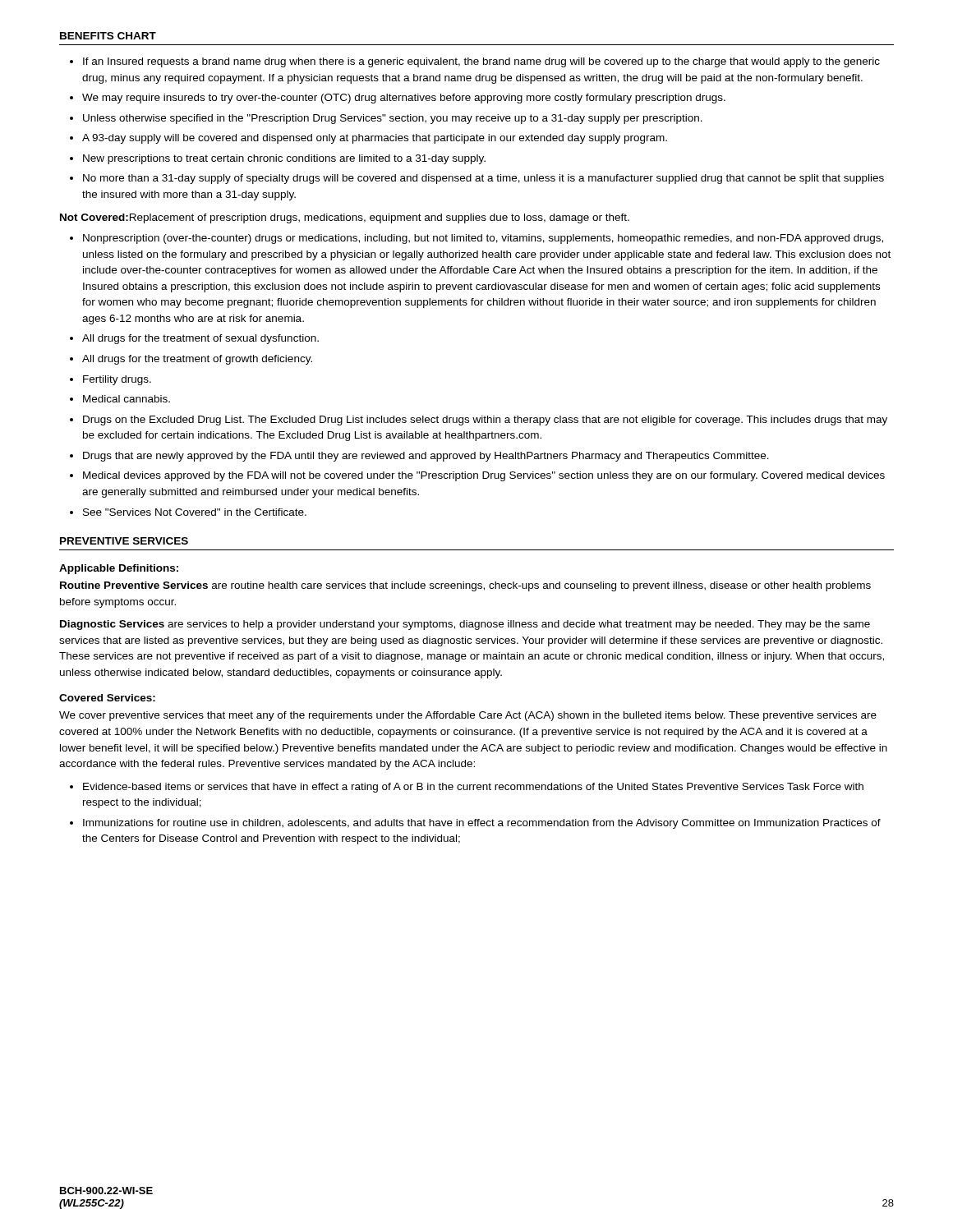This screenshot has height=1232, width=953.
Task: Locate the text "Covered Services:"
Action: coord(108,698)
